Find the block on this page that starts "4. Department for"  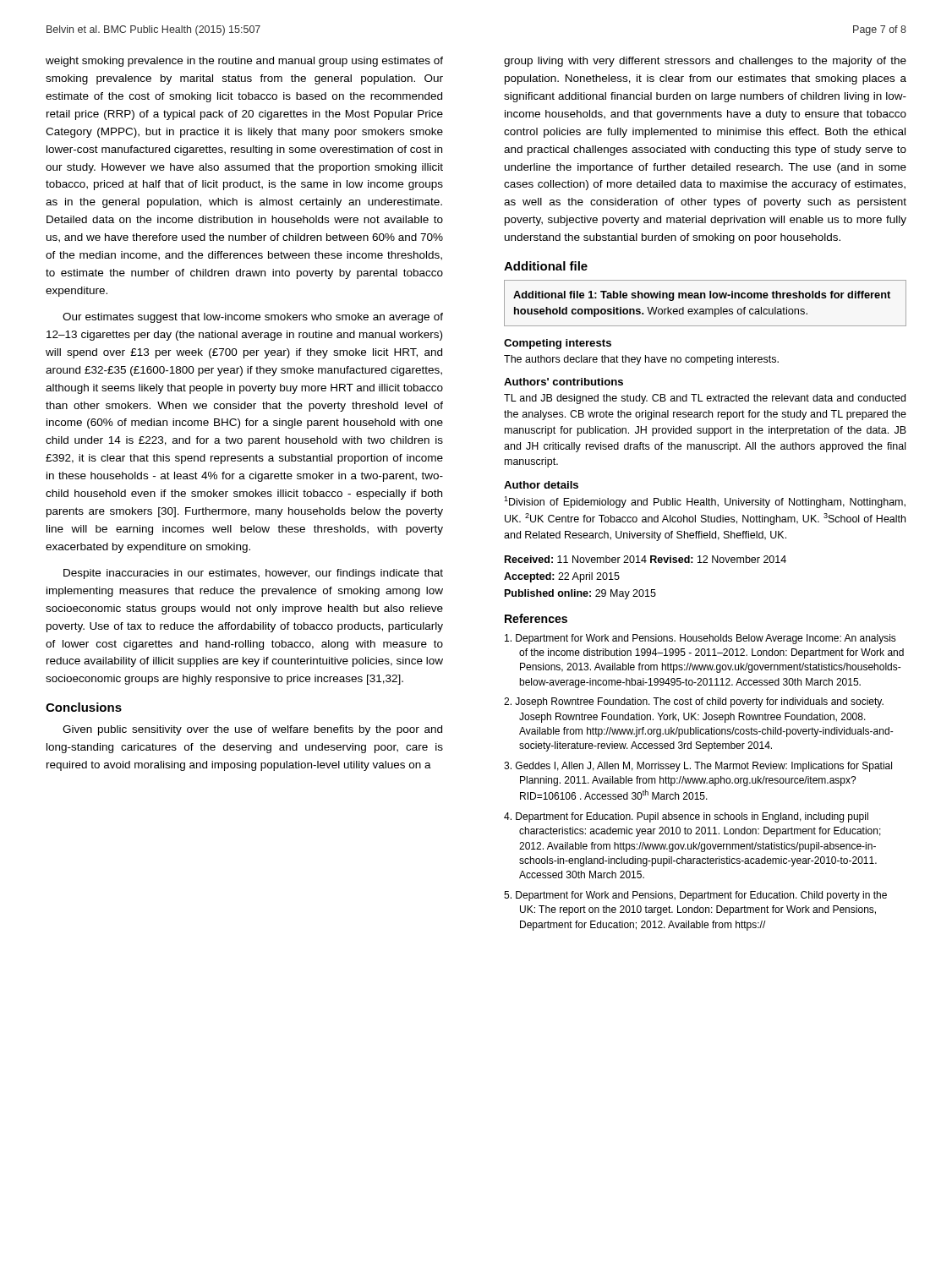693,846
